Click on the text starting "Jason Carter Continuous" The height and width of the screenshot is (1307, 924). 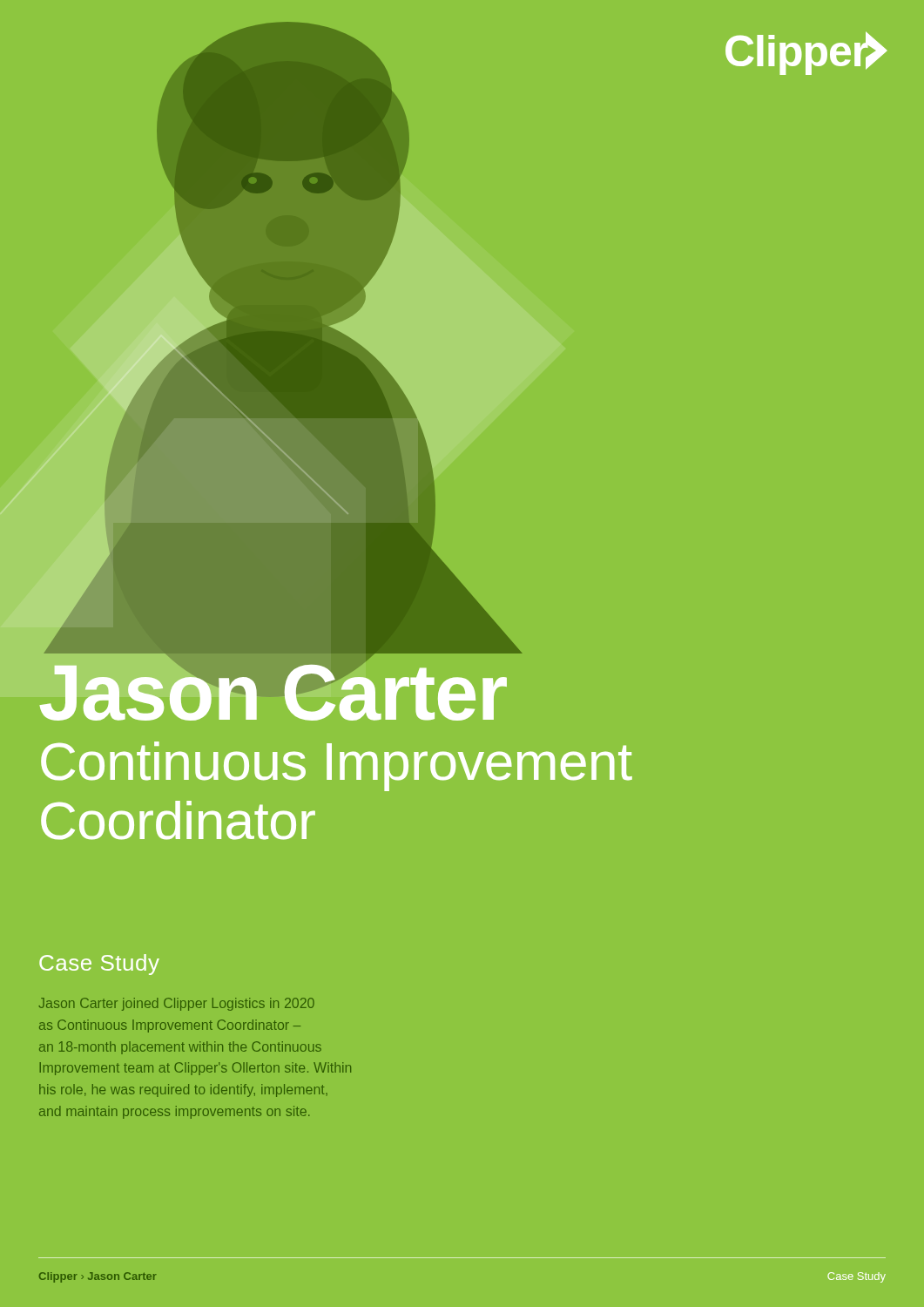(464, 752)
